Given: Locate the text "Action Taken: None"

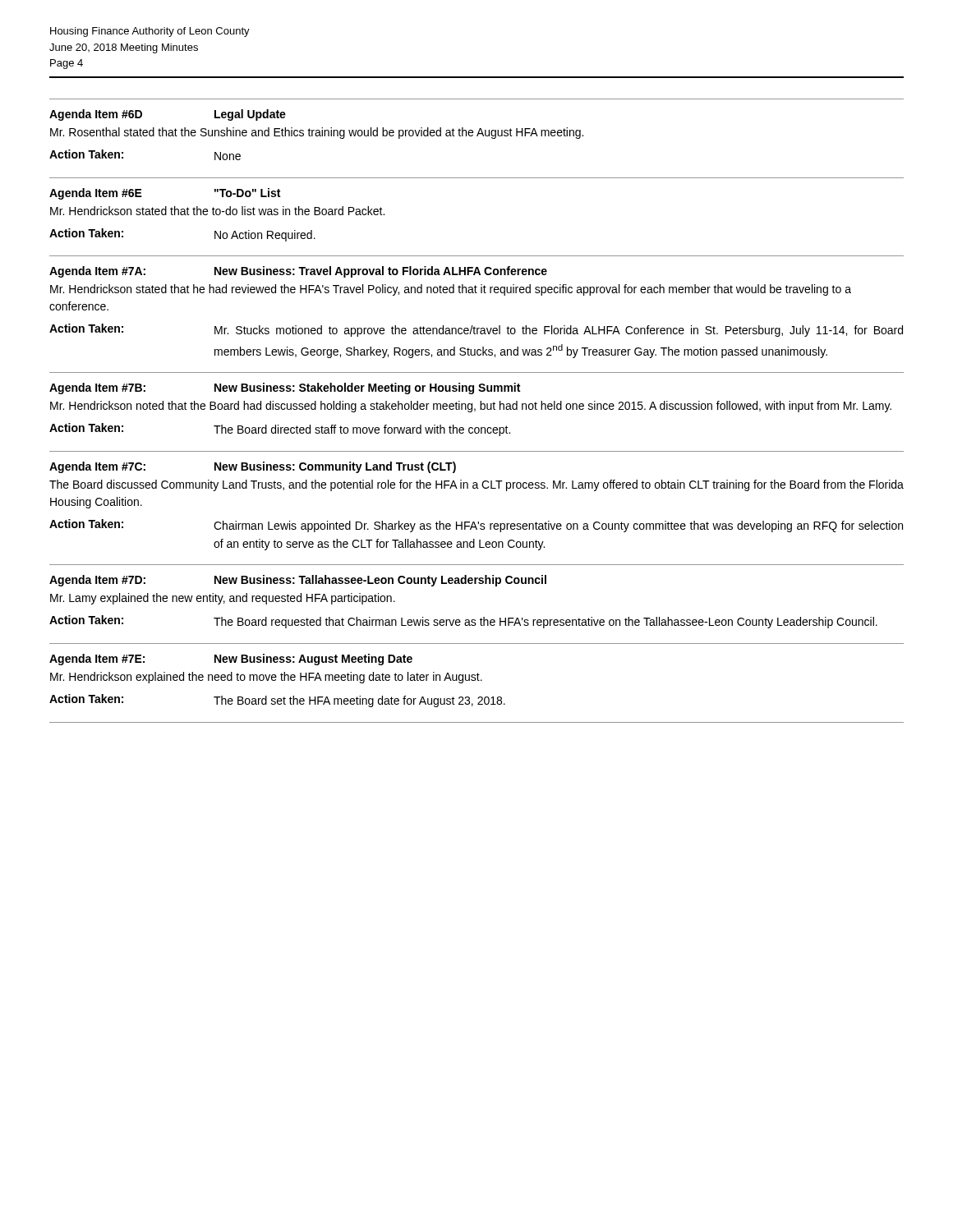Looking at the screenshot, I should click(83, 155).
